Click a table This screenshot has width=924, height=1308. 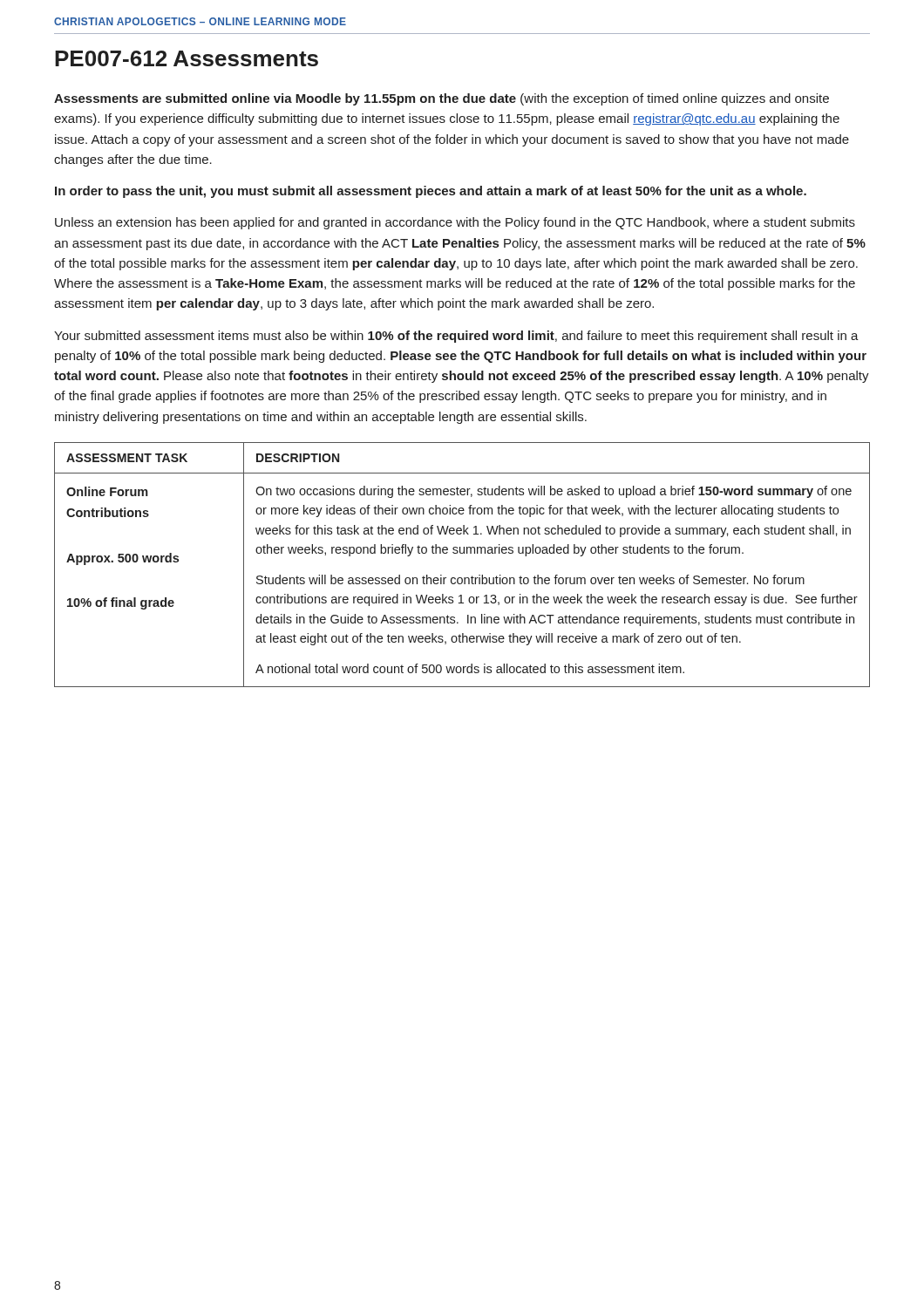(x=462, y=564)
